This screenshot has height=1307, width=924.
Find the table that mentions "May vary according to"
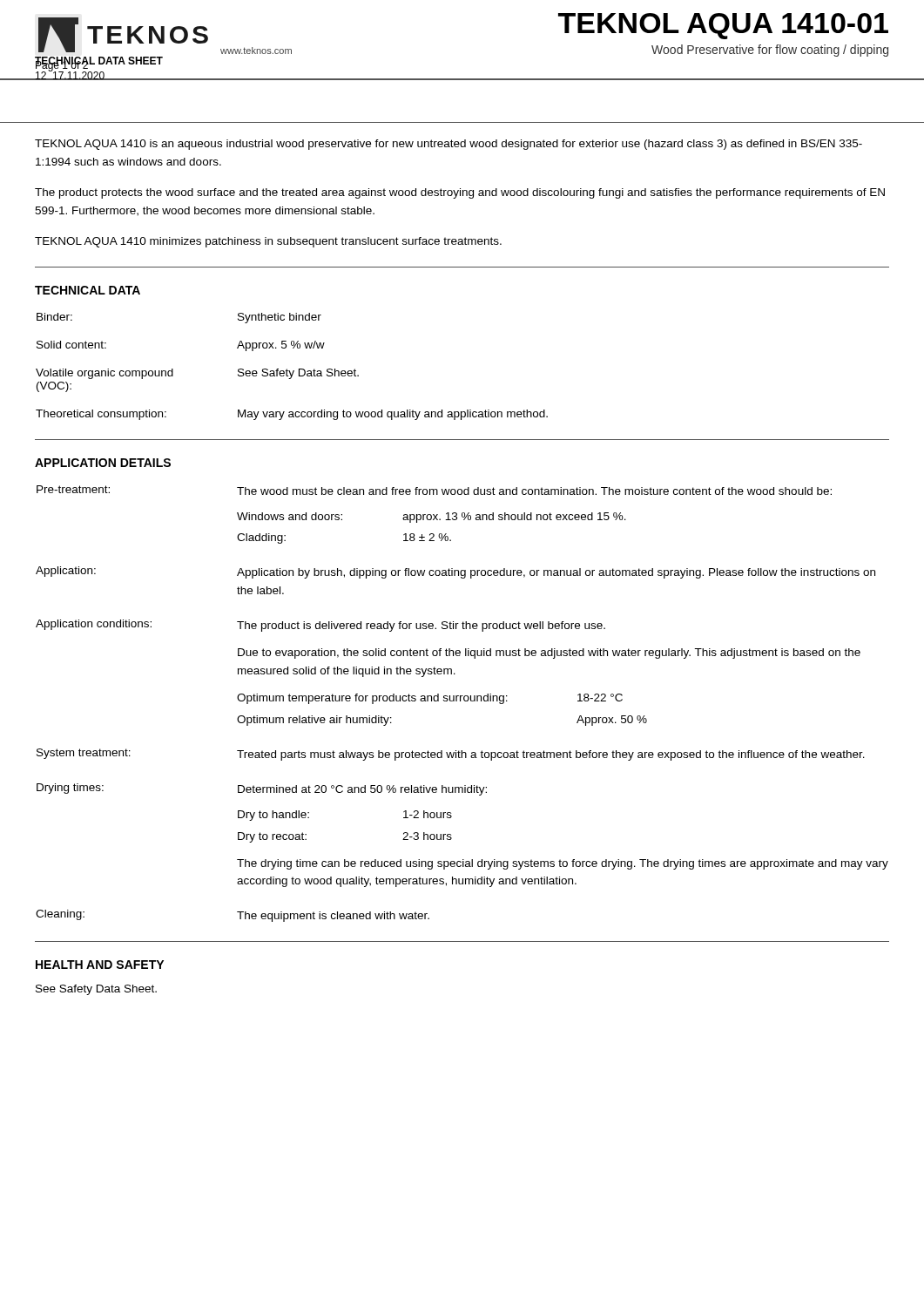coord(462,371)
